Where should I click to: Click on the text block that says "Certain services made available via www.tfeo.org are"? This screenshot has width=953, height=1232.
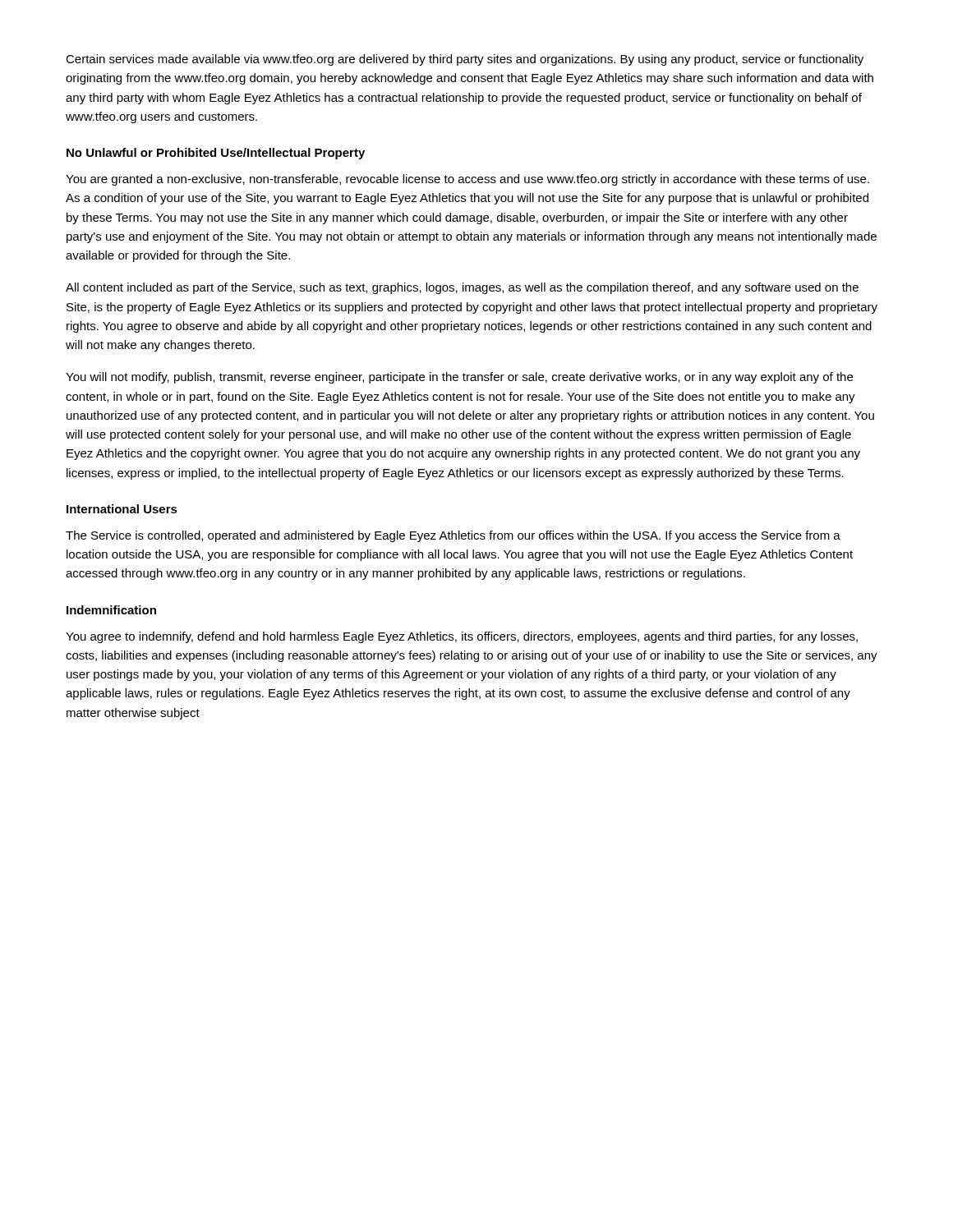(x=470, y=87)
